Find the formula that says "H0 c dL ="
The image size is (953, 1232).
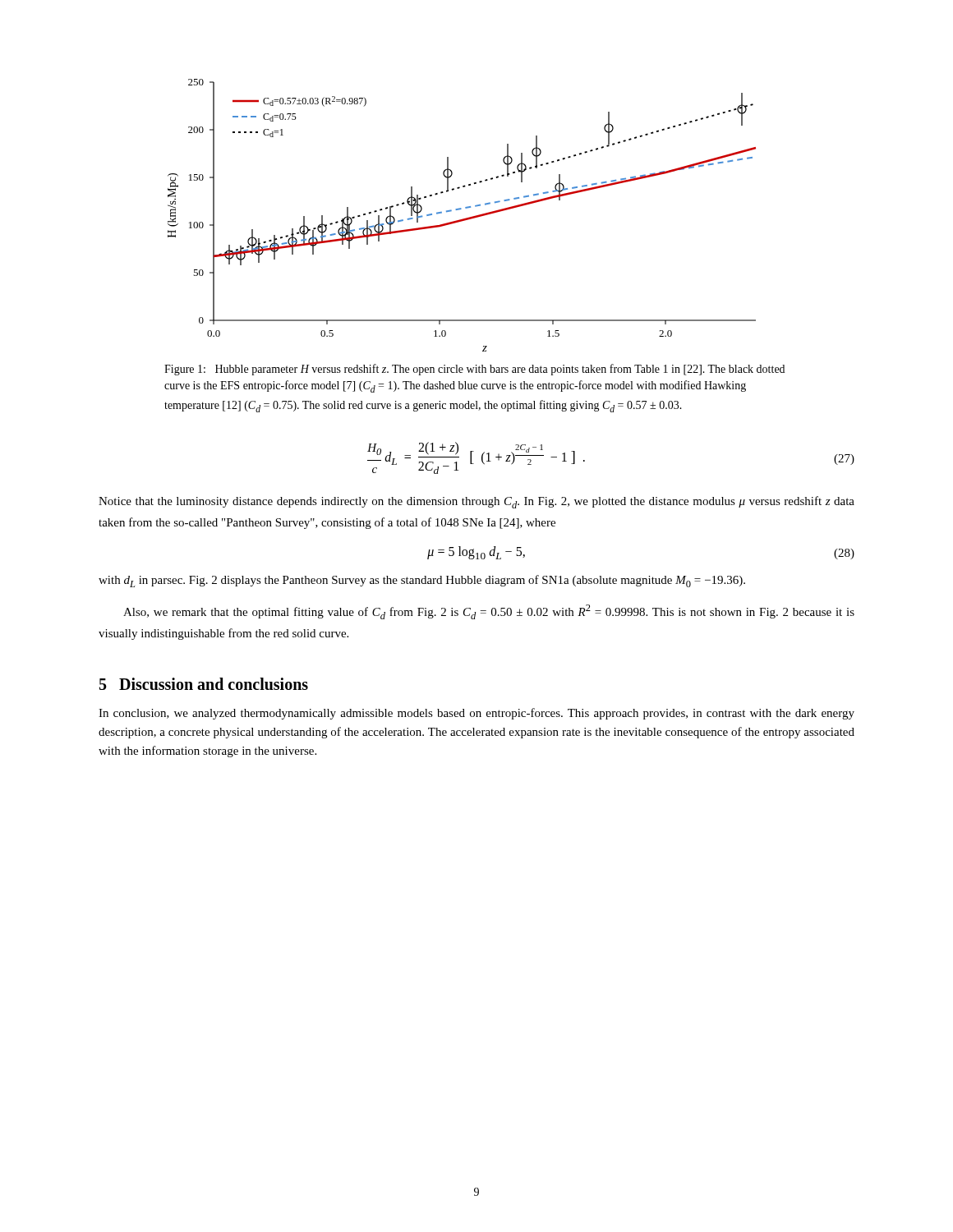click(471, 458)
